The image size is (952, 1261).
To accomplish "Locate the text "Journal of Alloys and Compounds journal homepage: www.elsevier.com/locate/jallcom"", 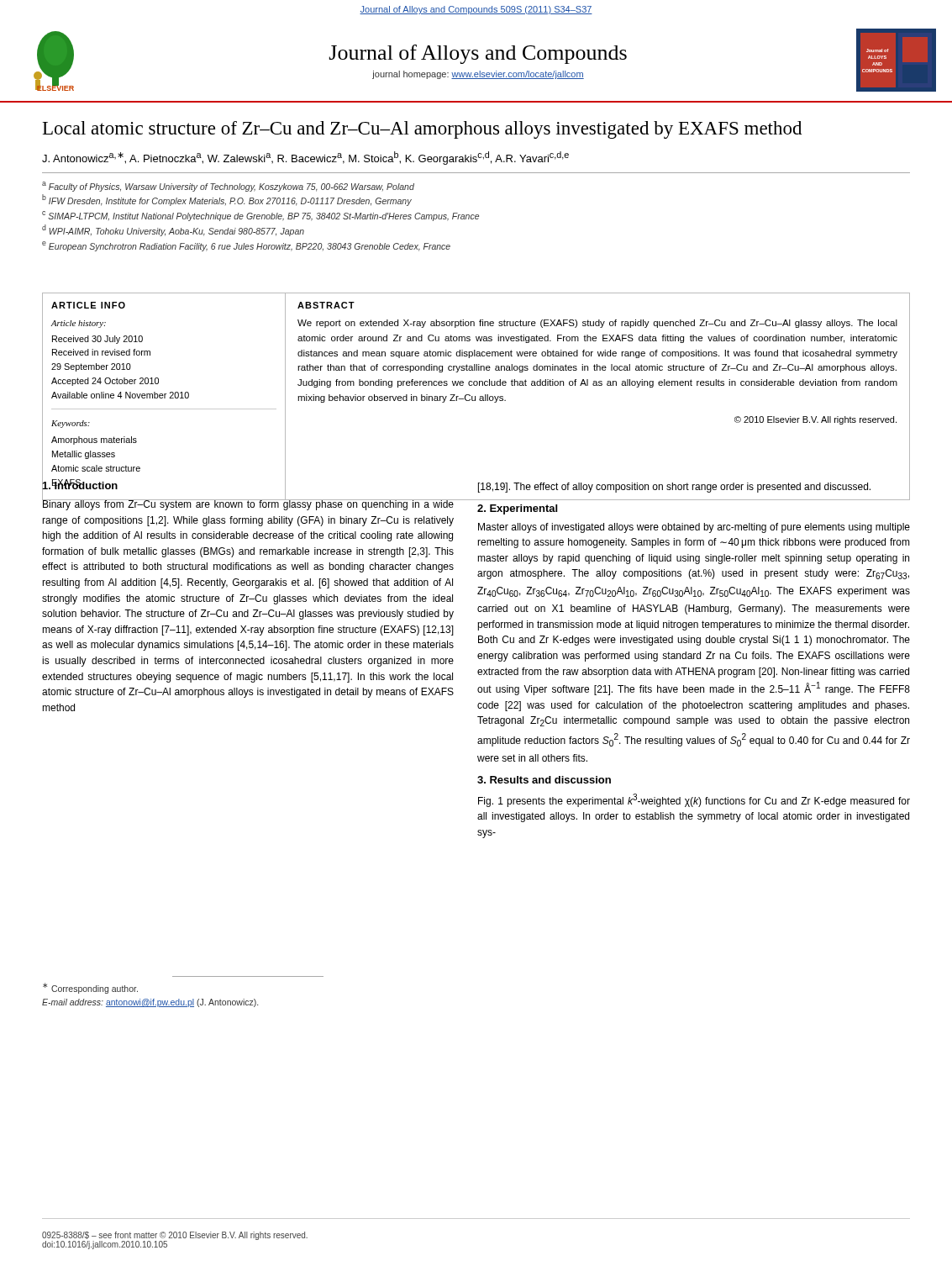I will (478, 60).
